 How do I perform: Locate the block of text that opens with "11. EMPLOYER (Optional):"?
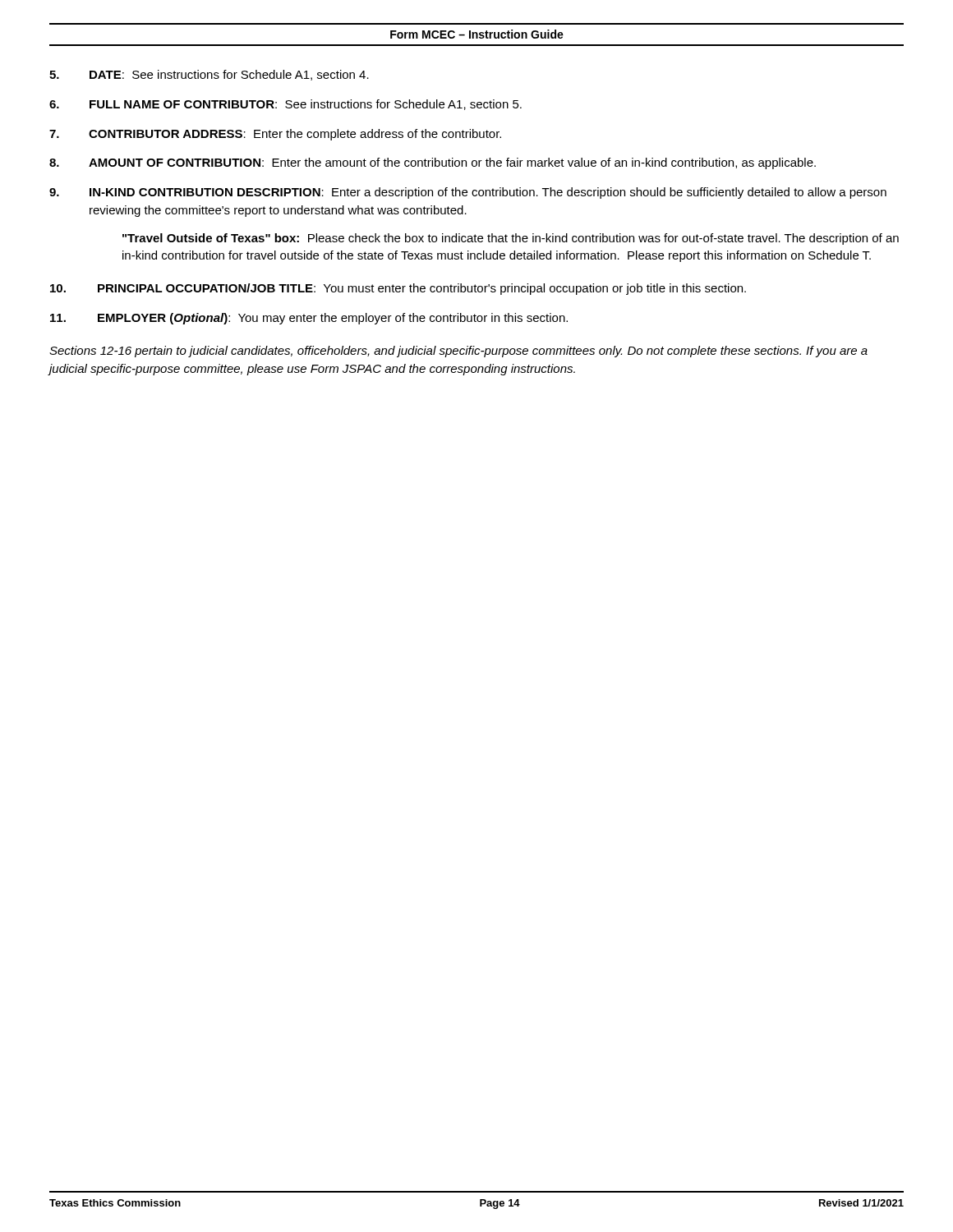tap(476, 318)
